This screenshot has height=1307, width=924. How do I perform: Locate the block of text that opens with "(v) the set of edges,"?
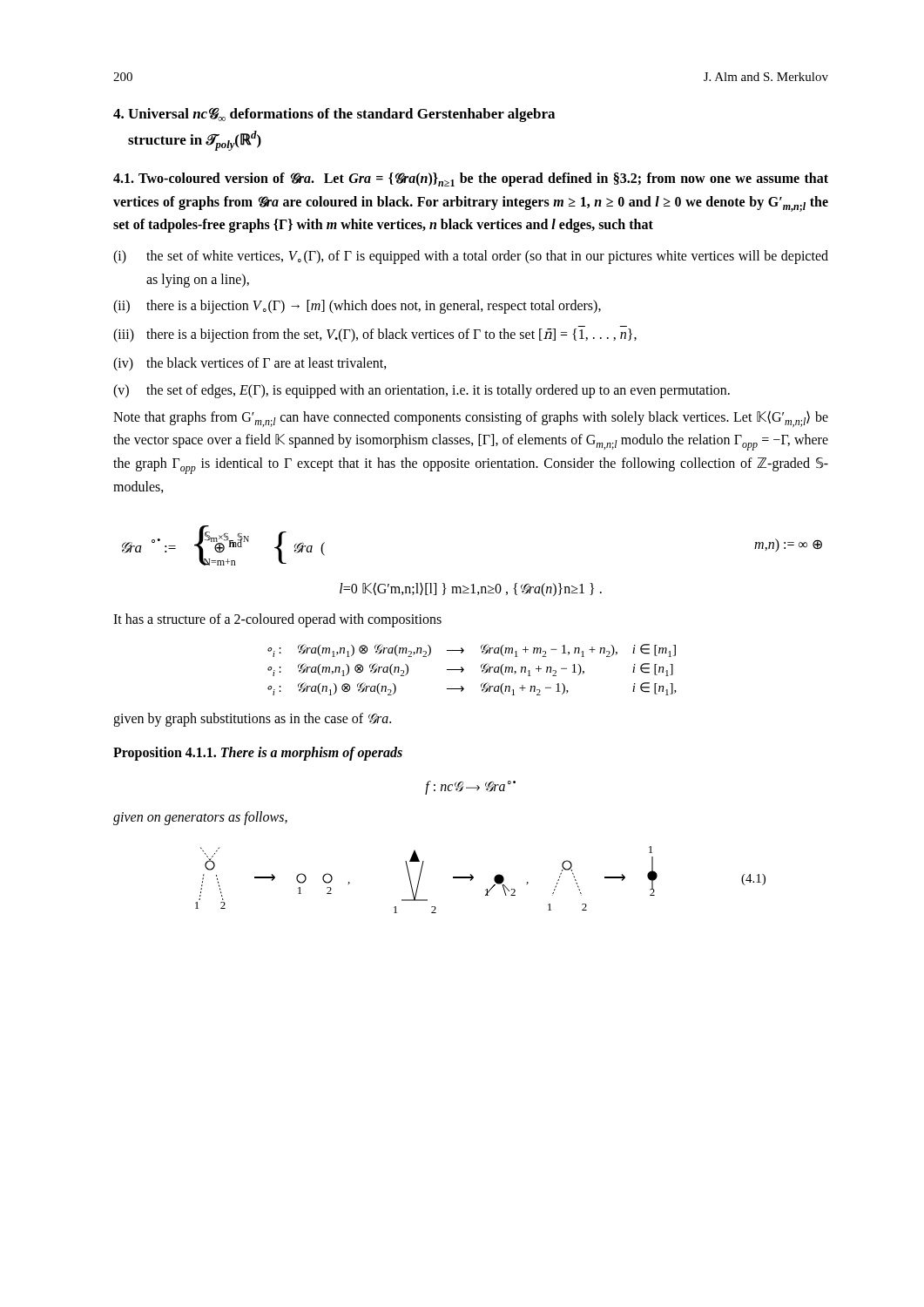(x=471, y=390)
